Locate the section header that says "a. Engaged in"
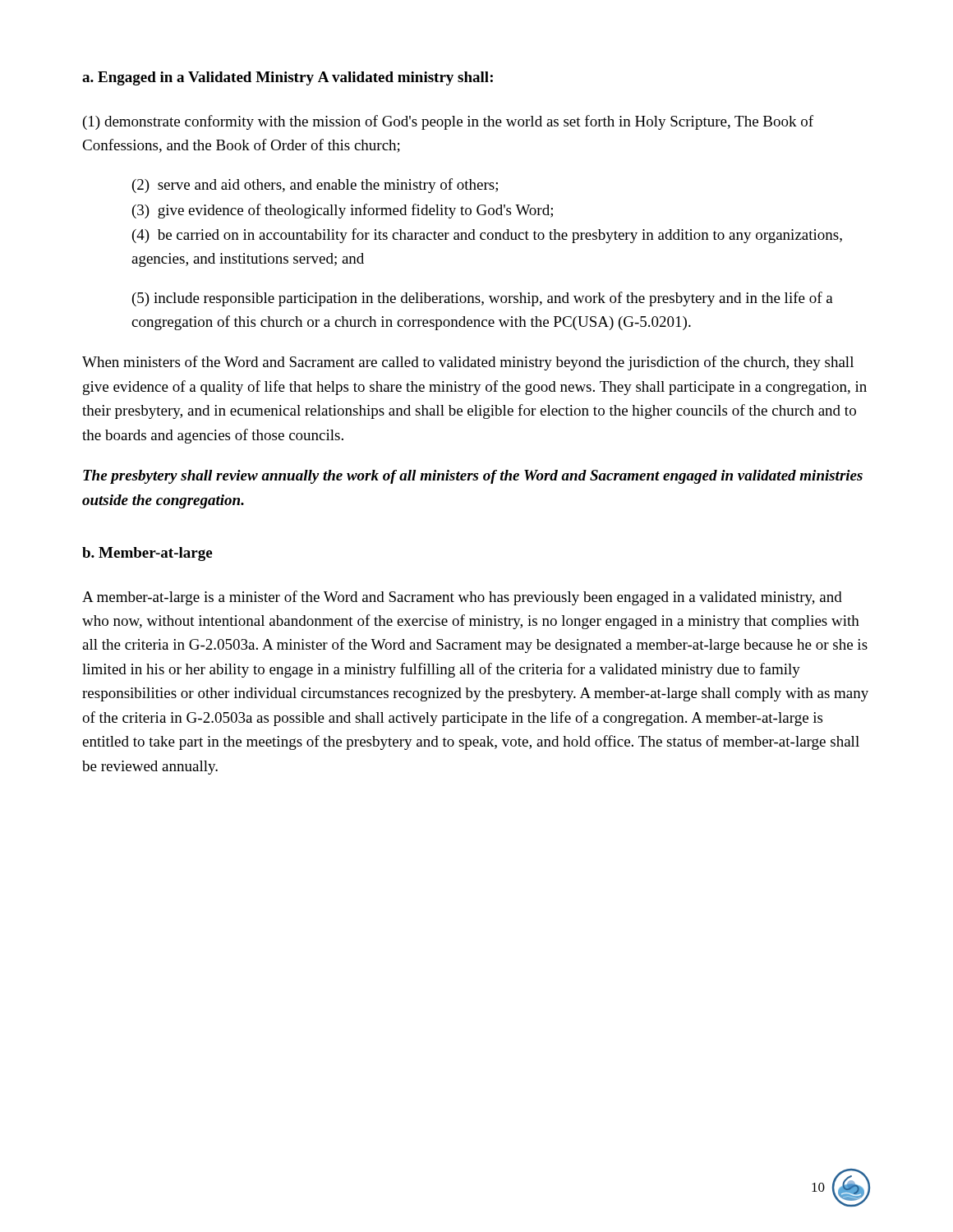Viewport: 953px width, 1232px height. 288,77
